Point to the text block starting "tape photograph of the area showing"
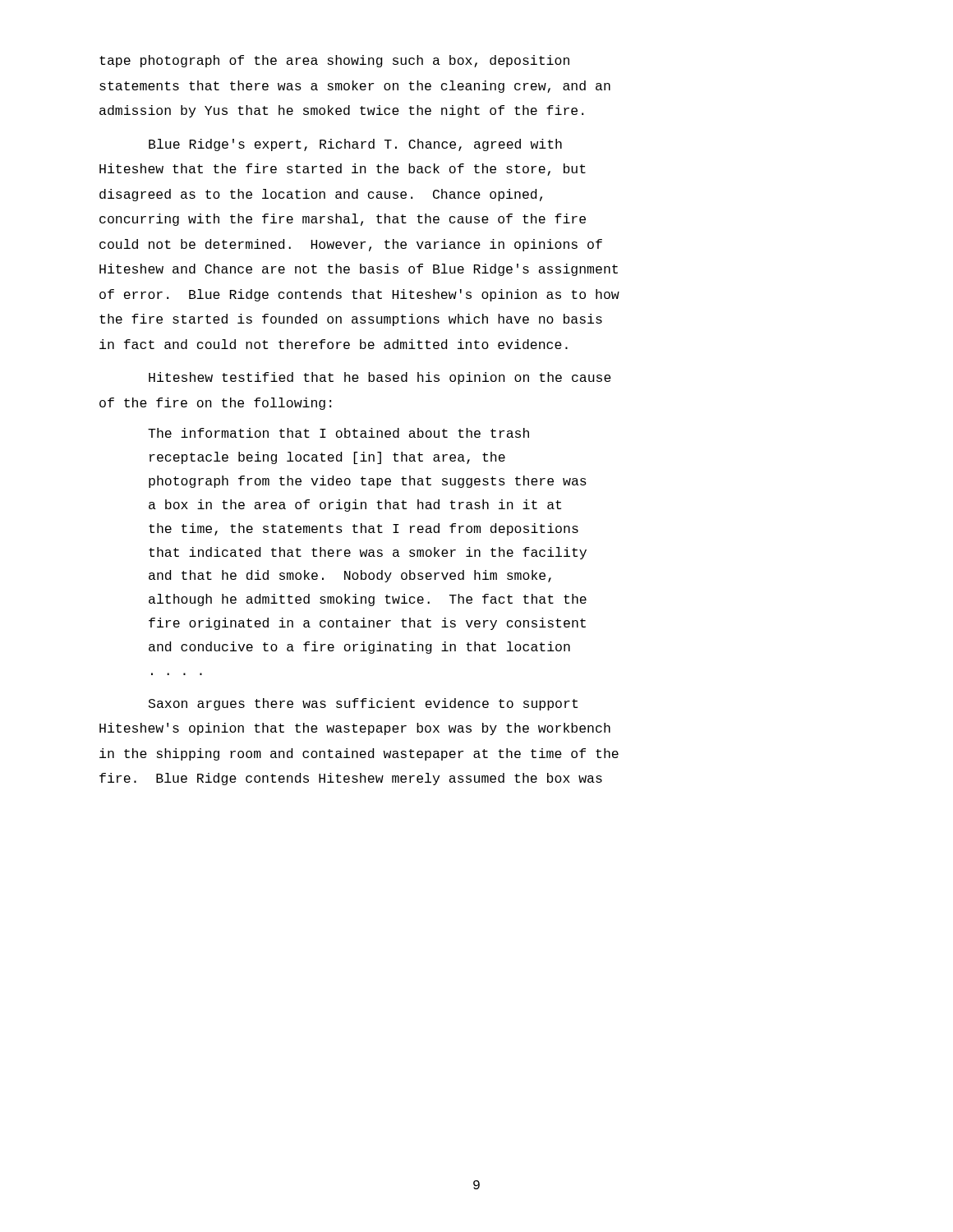Viewport: 953px width, 1232px height. [x=355, y=86]
